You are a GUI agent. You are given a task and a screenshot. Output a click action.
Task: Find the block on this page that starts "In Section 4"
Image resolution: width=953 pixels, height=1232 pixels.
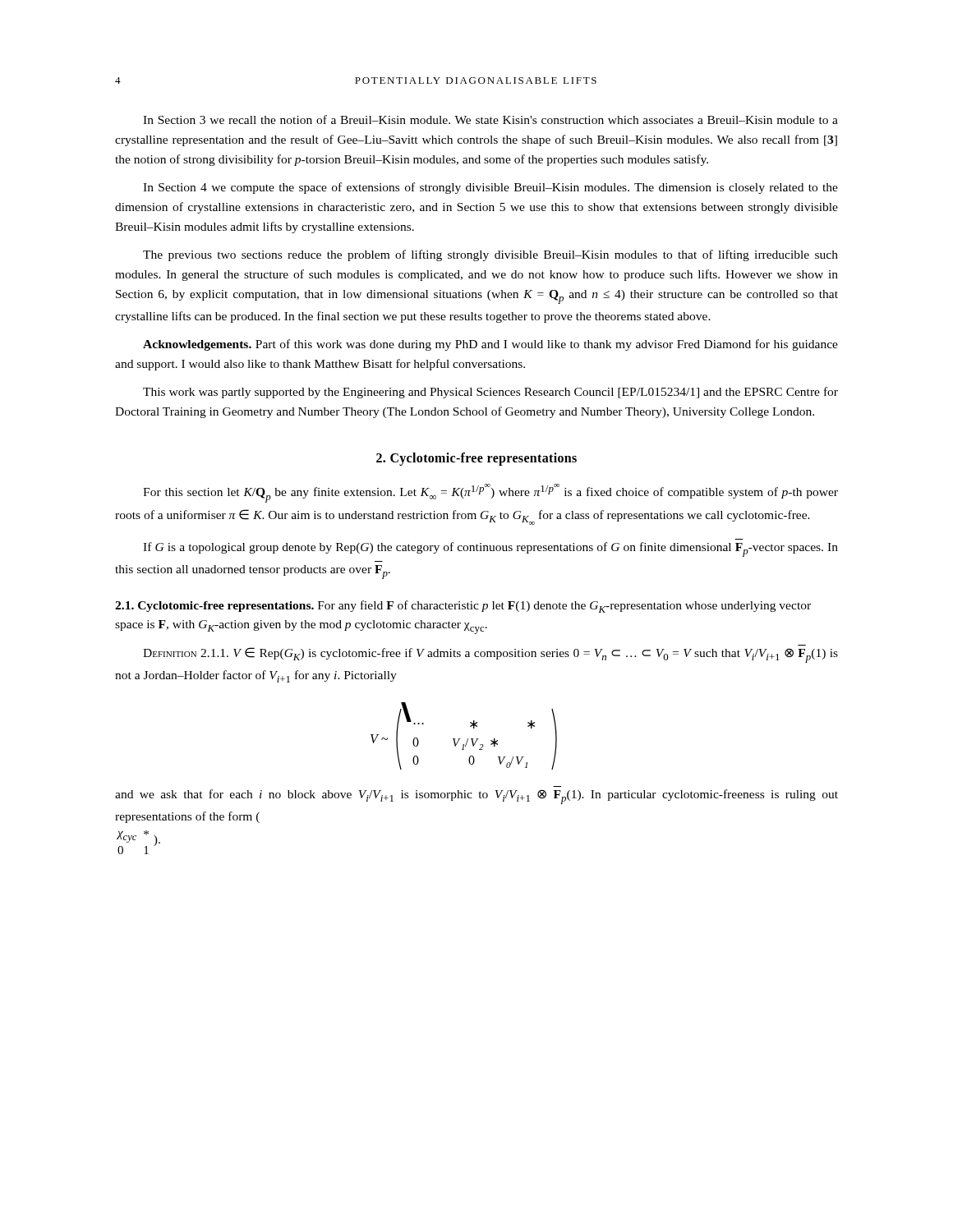(x=476, y=207)
